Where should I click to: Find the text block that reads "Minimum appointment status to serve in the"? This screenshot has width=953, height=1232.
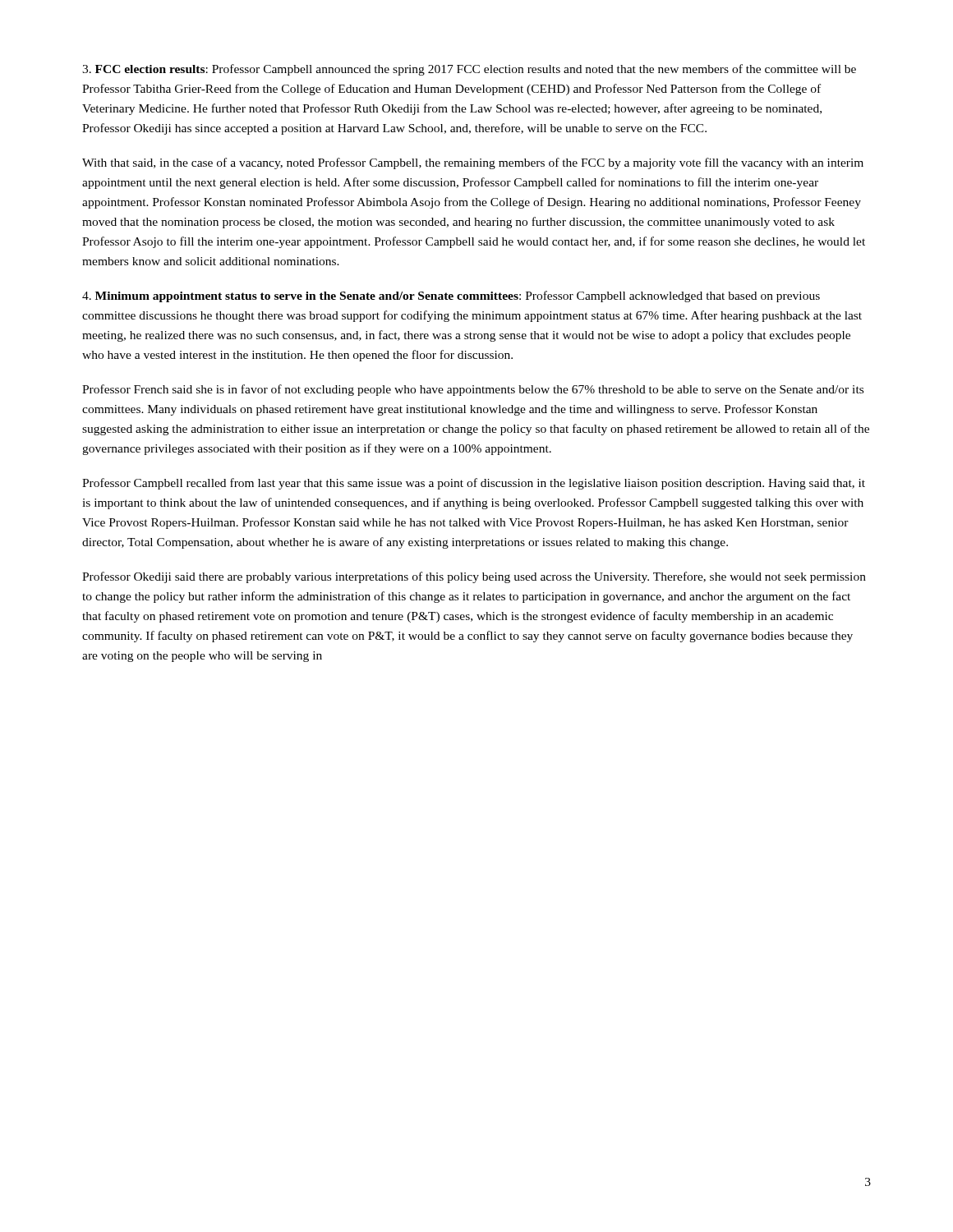coord(472,325)
